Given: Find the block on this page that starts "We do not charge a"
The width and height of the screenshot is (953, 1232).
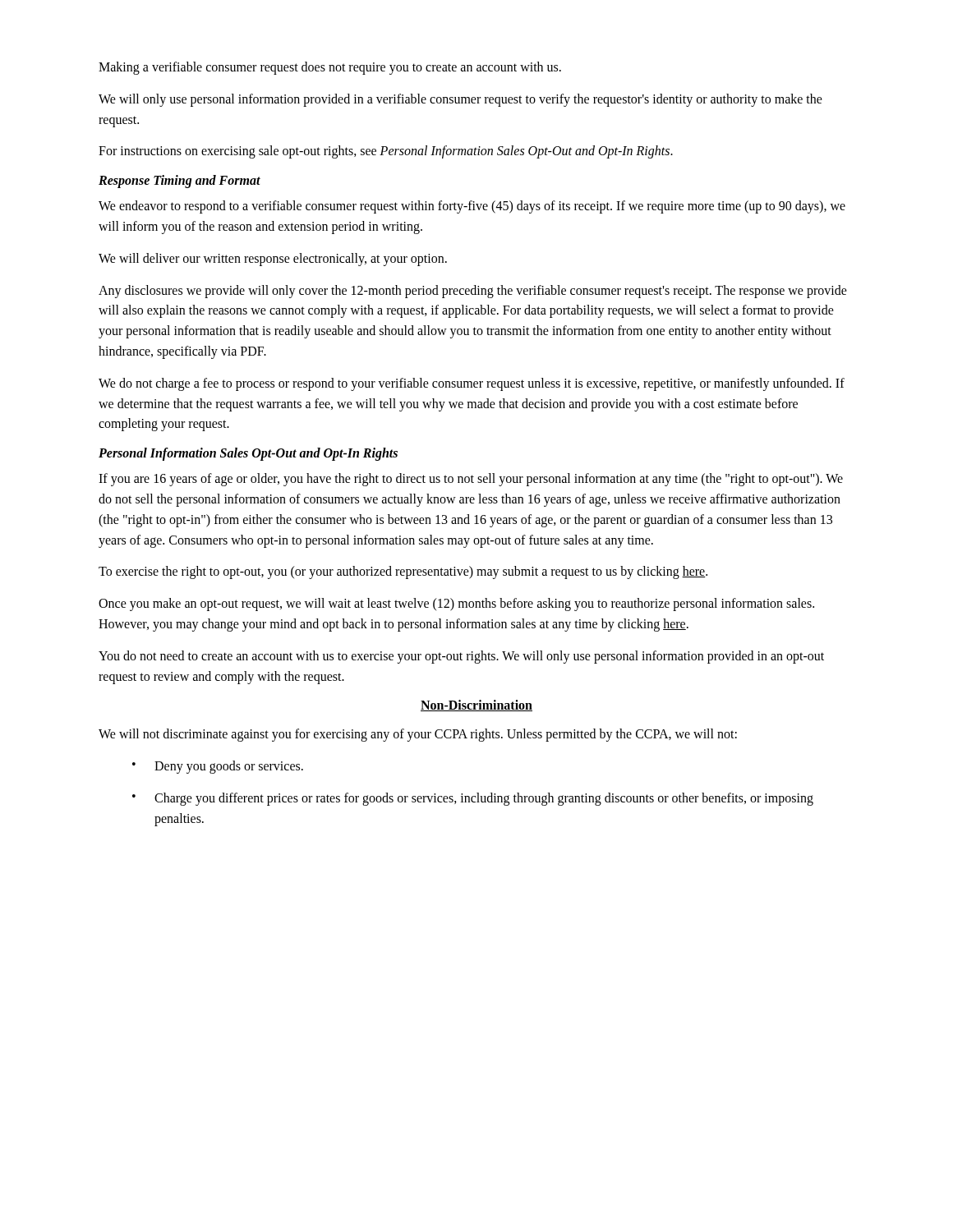Looking at the screenshot, I should pyautogui.click(x=471, y=403).
